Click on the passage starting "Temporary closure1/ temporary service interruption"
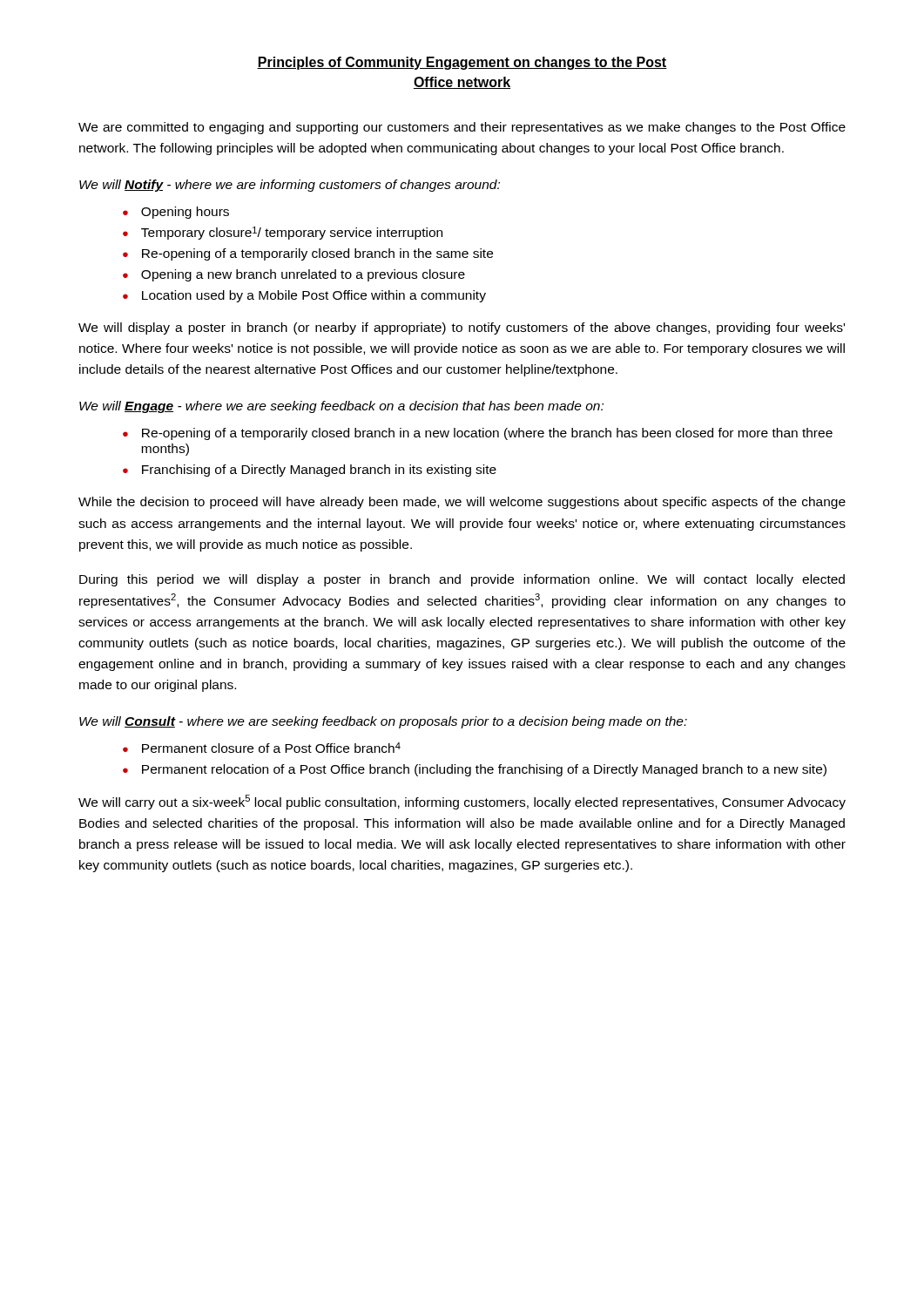The width and height of the screenshot is (924, 1307). pos(292,233)
